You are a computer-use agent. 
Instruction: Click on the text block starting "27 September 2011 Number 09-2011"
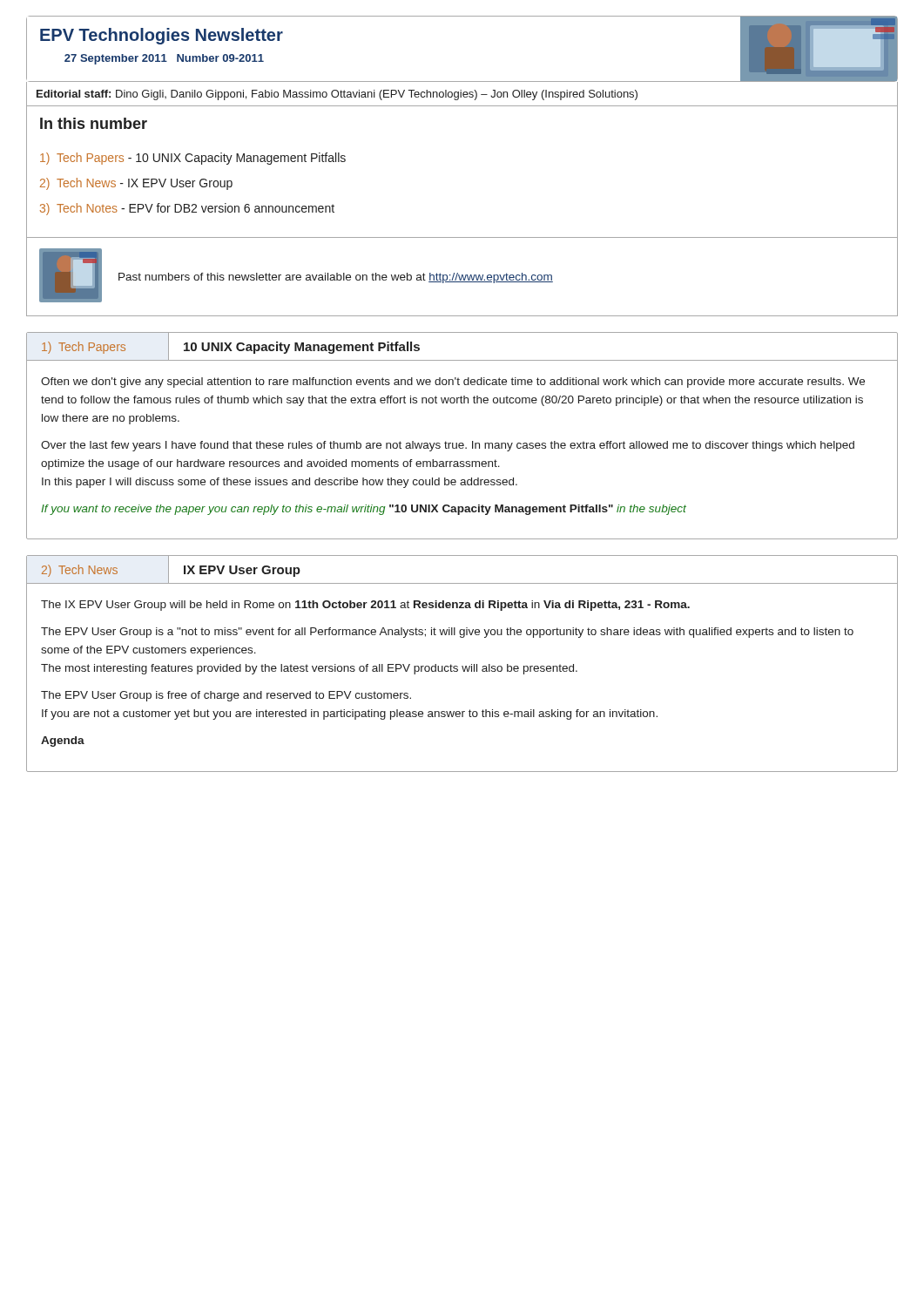[x=151, y=58]
